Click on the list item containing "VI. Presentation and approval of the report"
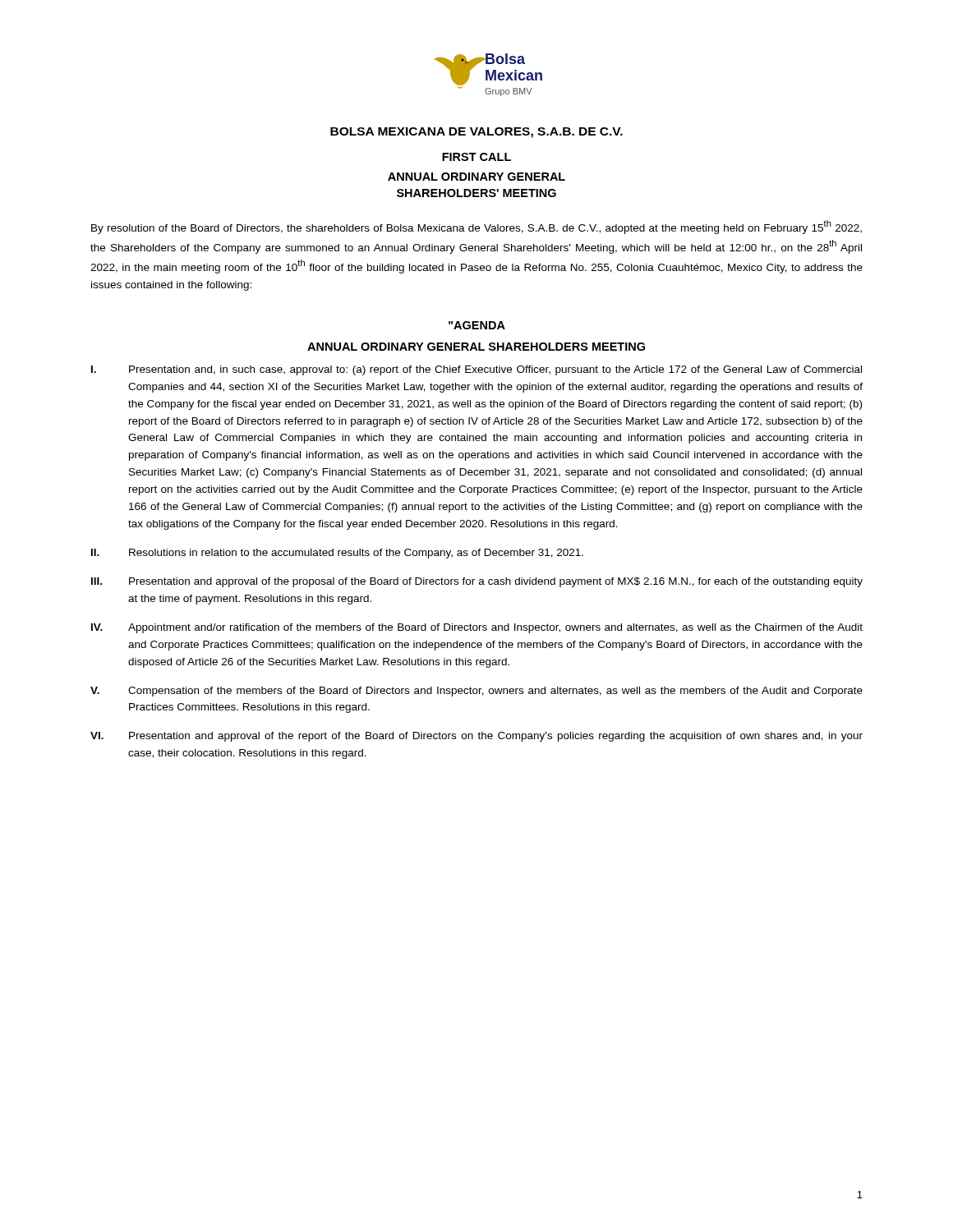 pyautogui.click(x=476, y=745)
